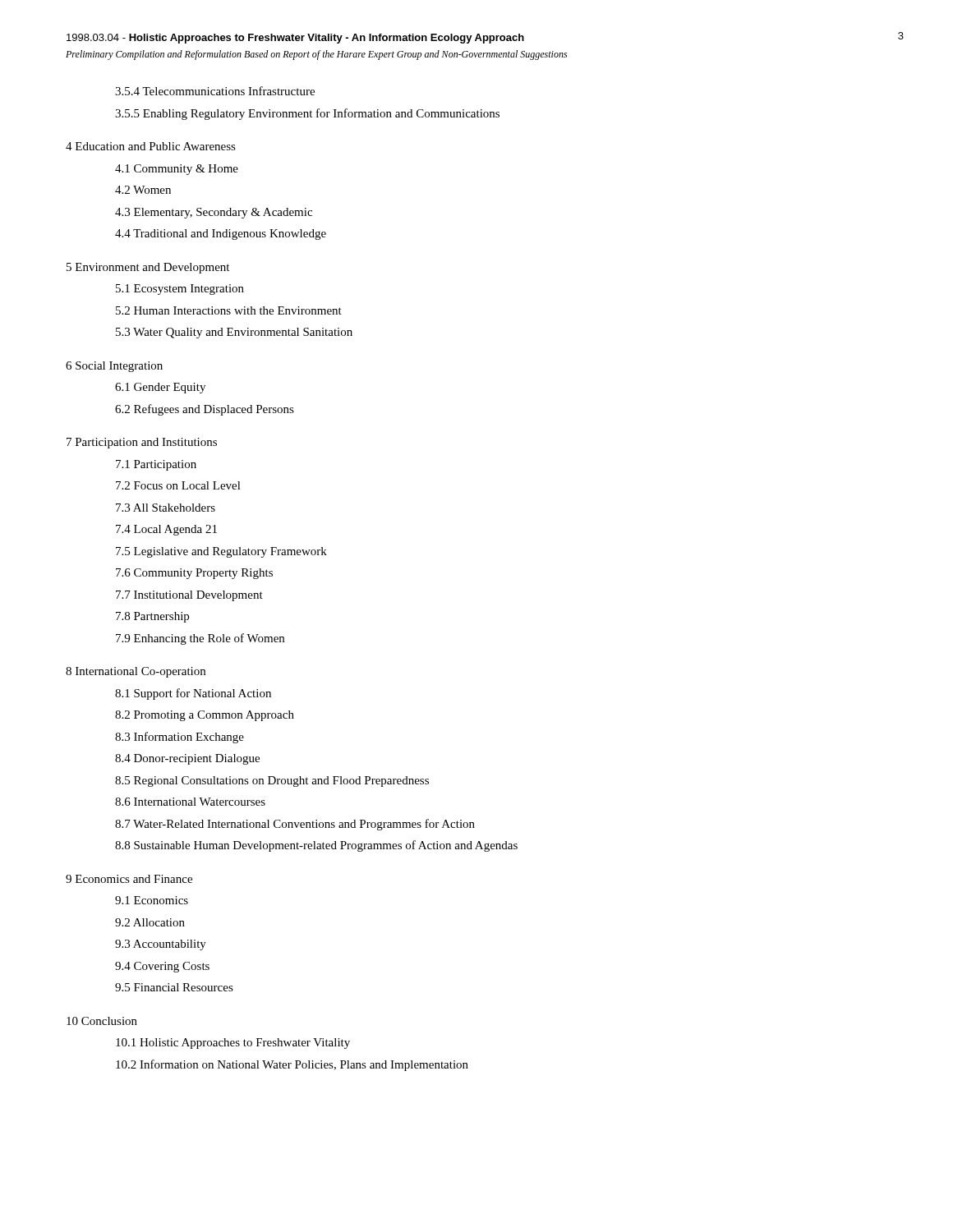Screen dimensions: 1232x953
Task: Select the list item containing "9.3 Accountability"
Action: click(161, 944)
